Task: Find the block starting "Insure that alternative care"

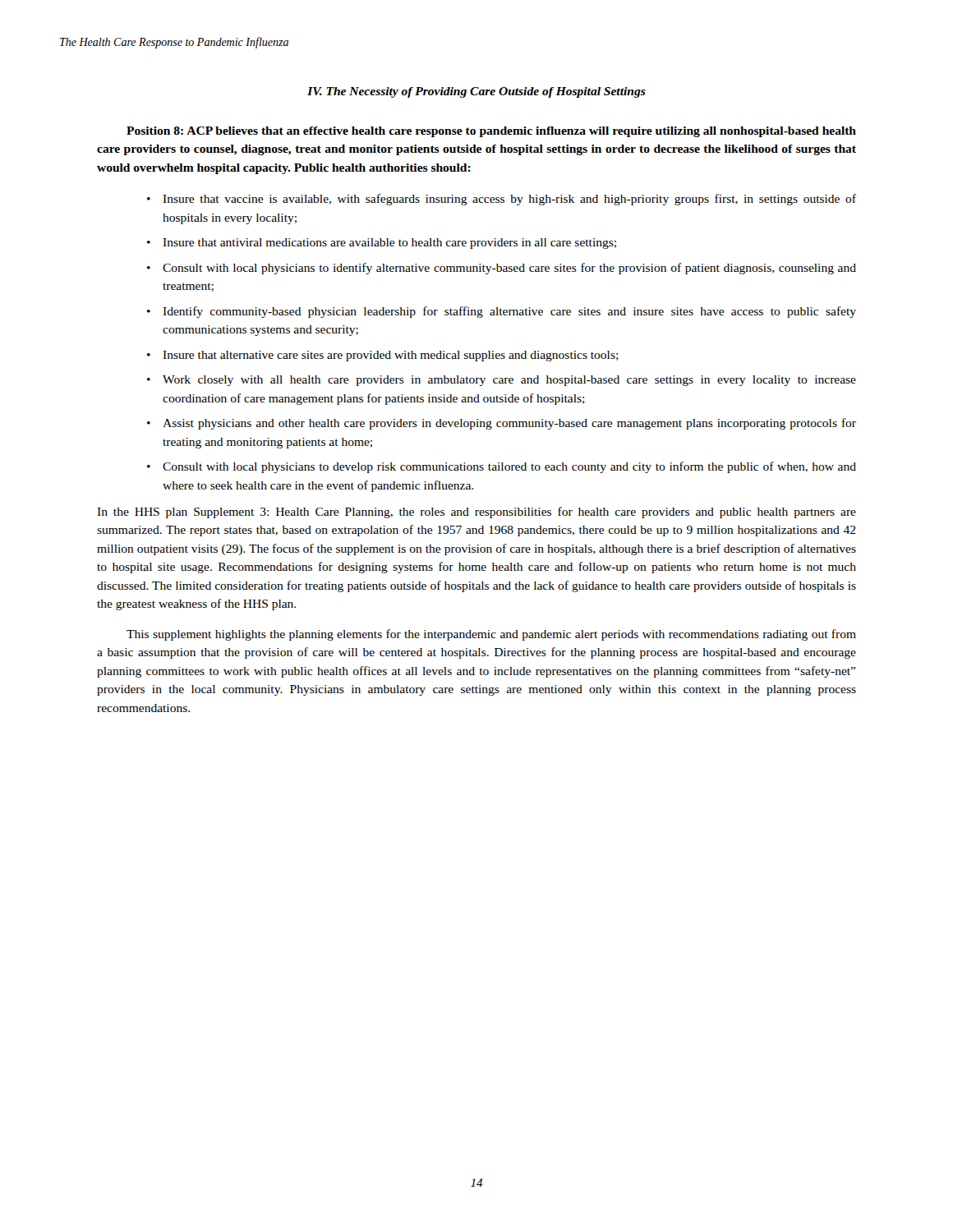Action: [x=391, y=354]
